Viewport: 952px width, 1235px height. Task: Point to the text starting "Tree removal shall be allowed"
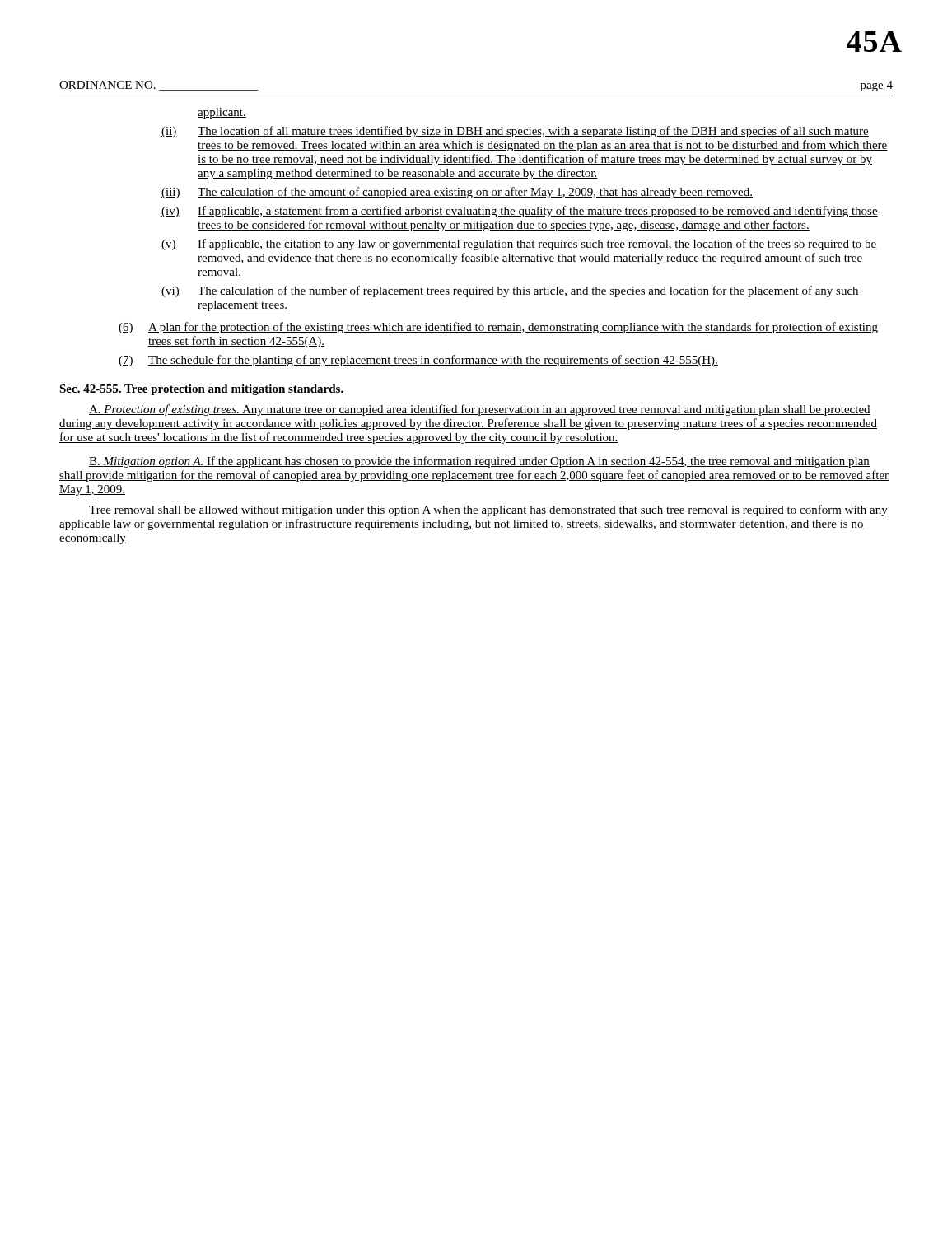point(473,524)
